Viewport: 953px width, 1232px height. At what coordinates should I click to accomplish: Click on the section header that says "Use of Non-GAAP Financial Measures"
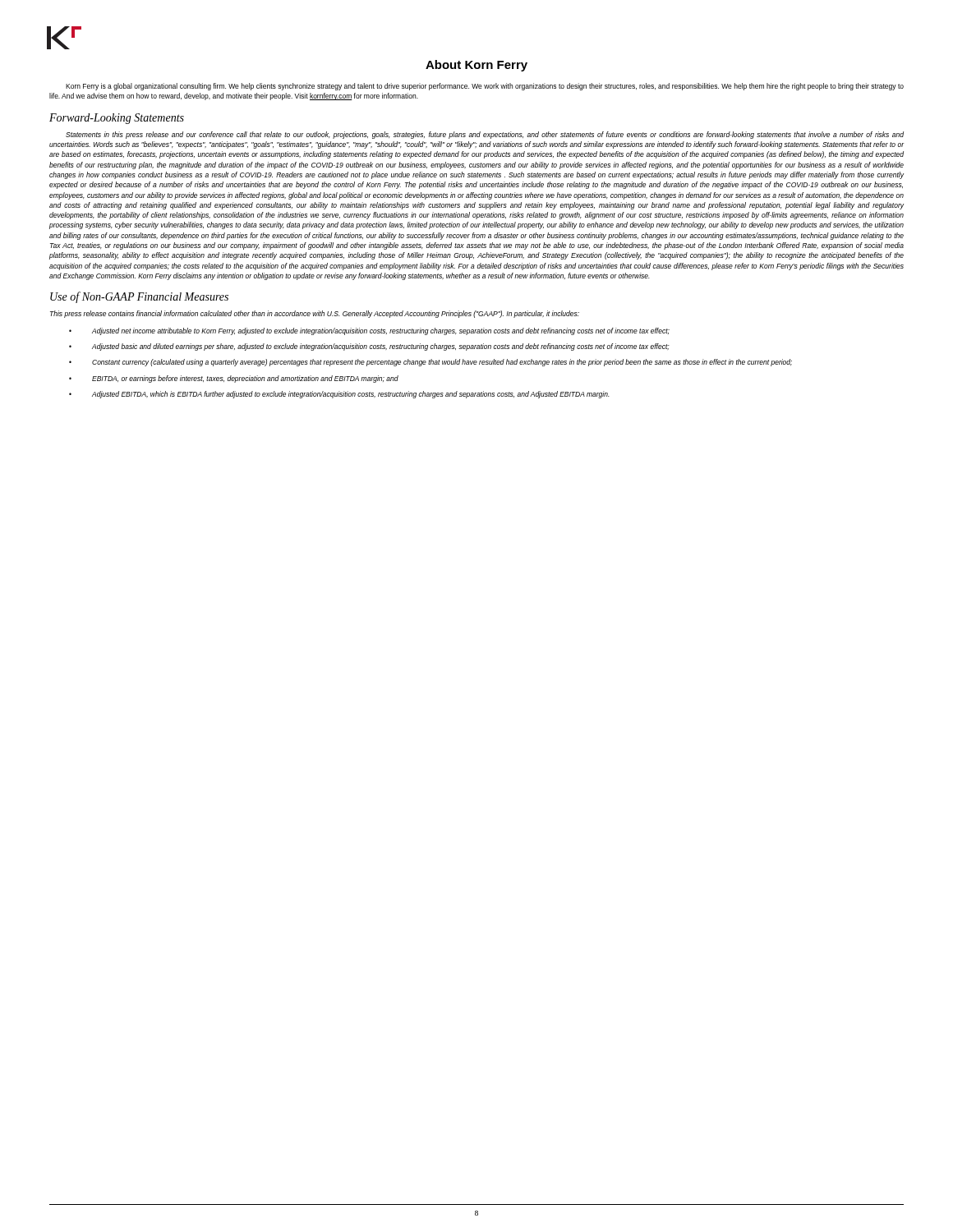coord(139,297)
